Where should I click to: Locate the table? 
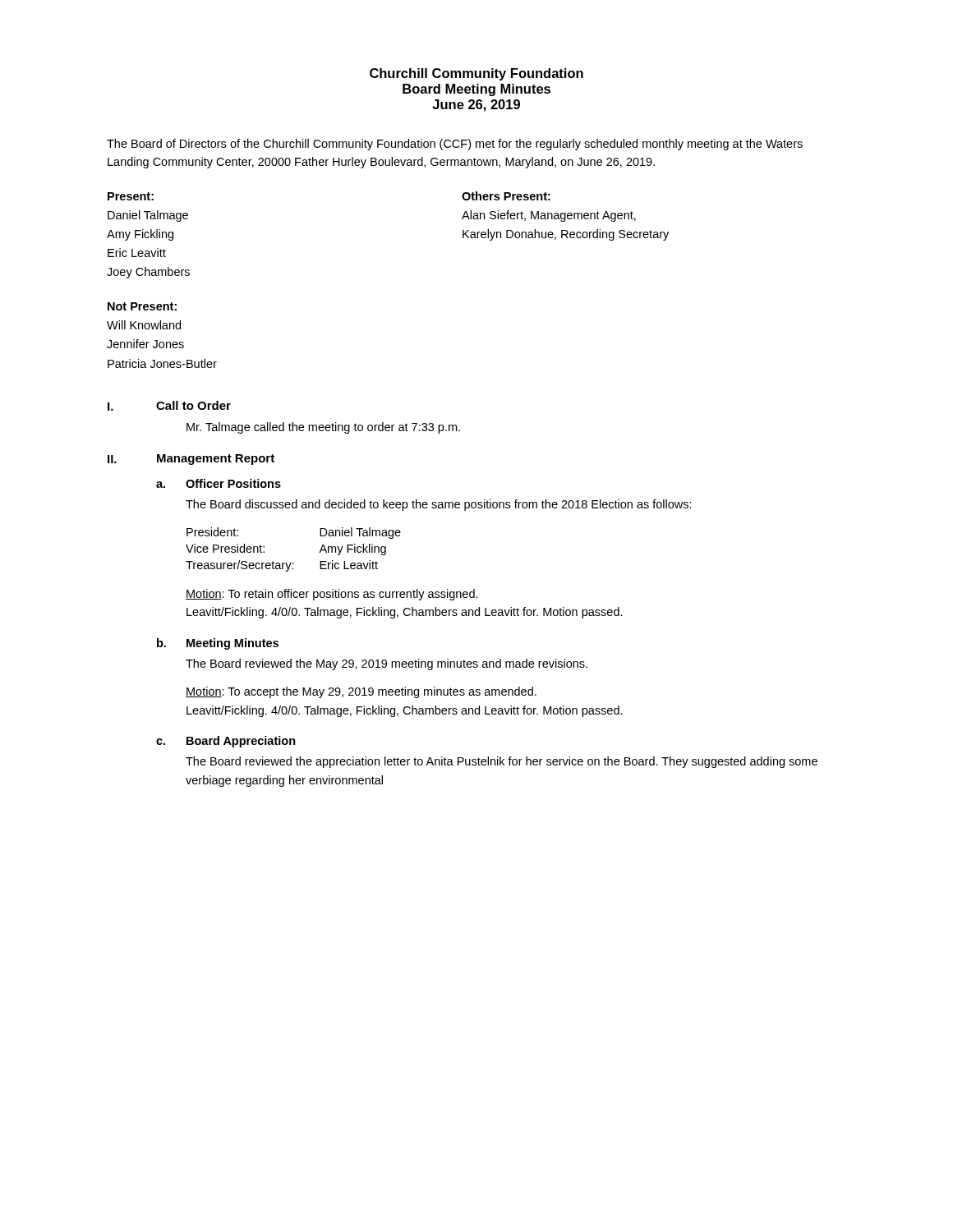pos(476,548)
